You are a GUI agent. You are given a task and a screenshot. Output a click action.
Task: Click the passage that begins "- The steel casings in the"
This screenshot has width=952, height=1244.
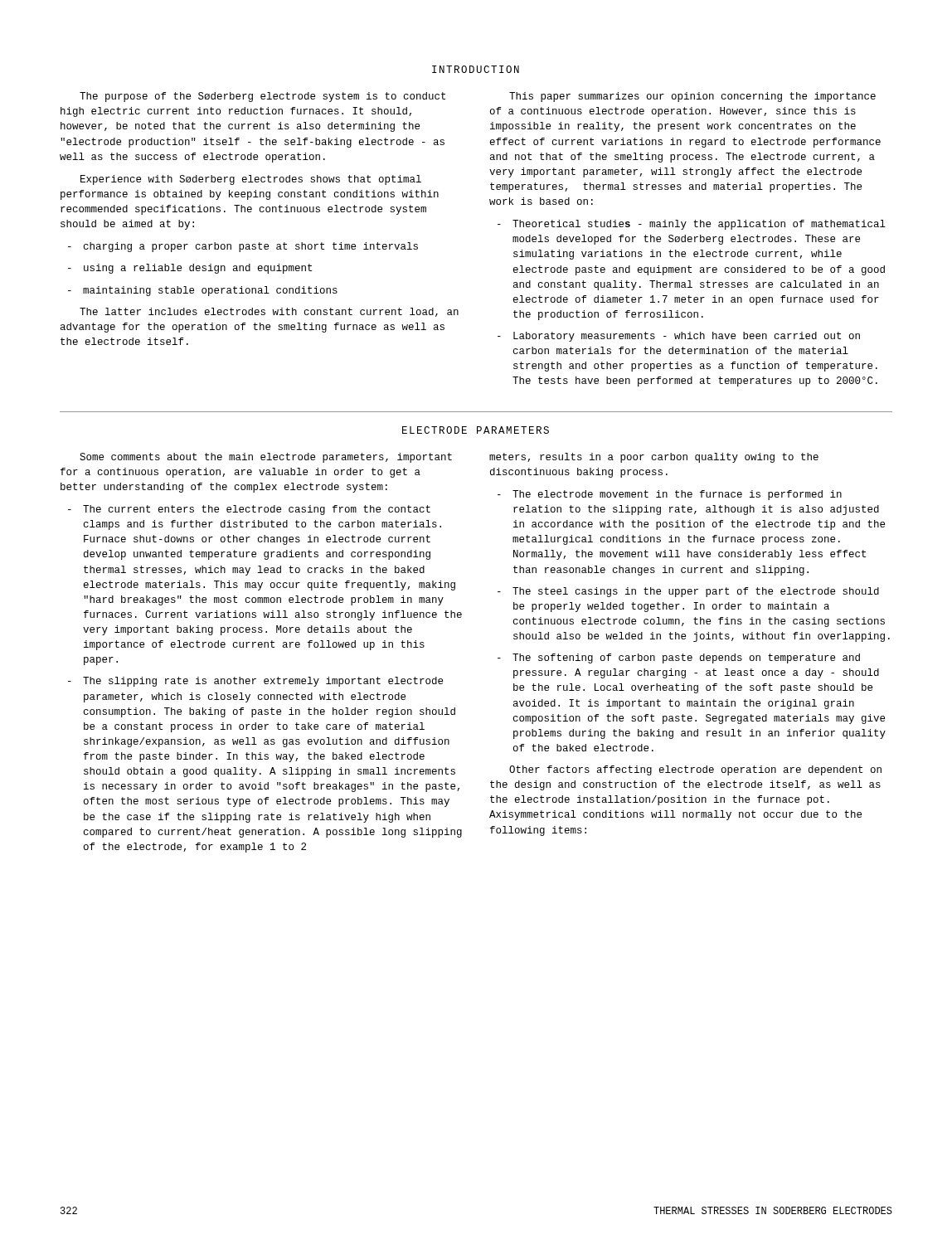(694, 614)
